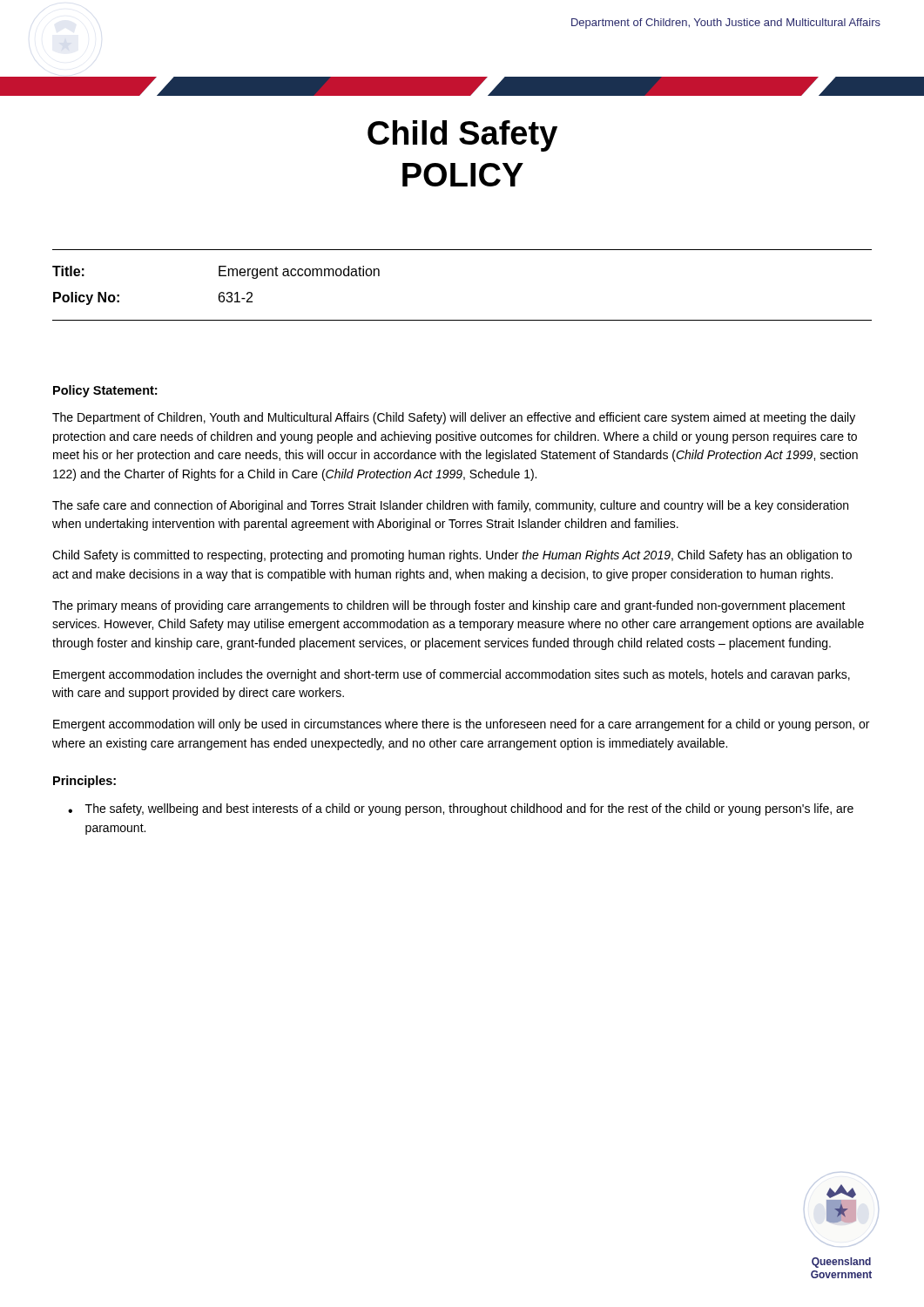This screenshot has height=1307, width=924.
Task: Point to "Policy Statement:"
Action: click(105, 390)
